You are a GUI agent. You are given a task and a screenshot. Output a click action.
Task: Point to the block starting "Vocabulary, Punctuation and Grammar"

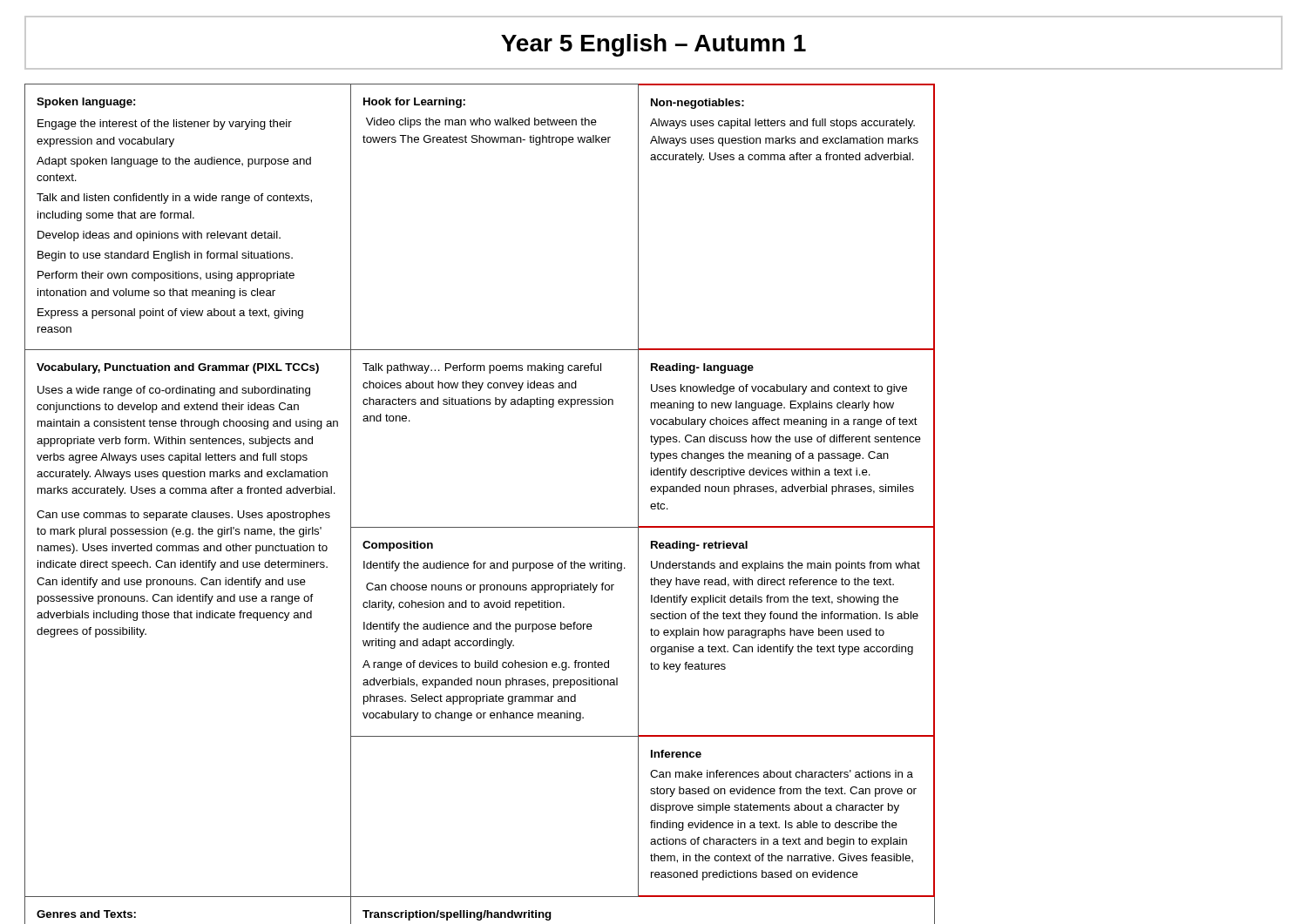pyautogui.click(x=188, y=500)
